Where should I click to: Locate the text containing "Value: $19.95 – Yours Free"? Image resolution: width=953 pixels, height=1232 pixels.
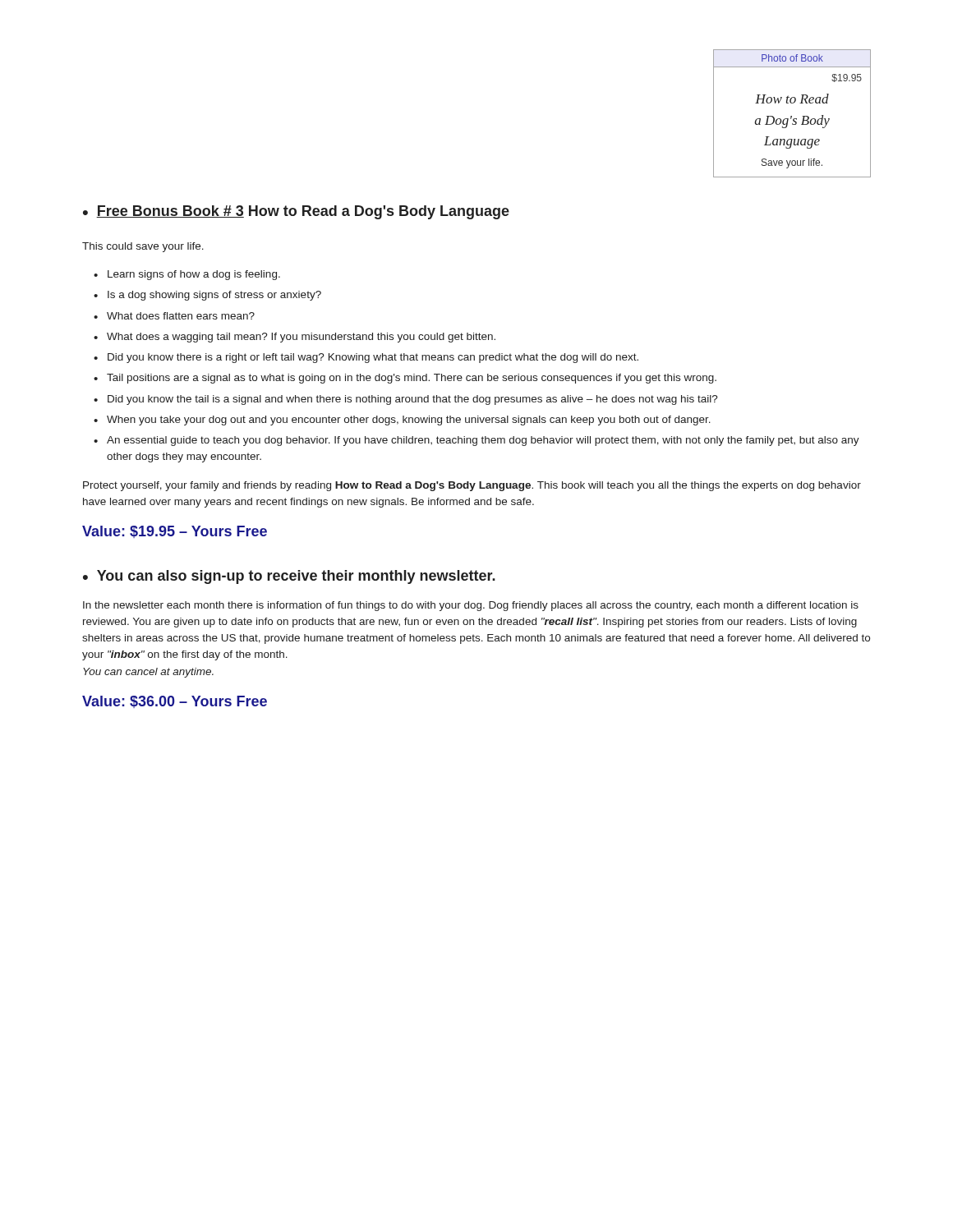pyautogui.click(x=175, y=532)
